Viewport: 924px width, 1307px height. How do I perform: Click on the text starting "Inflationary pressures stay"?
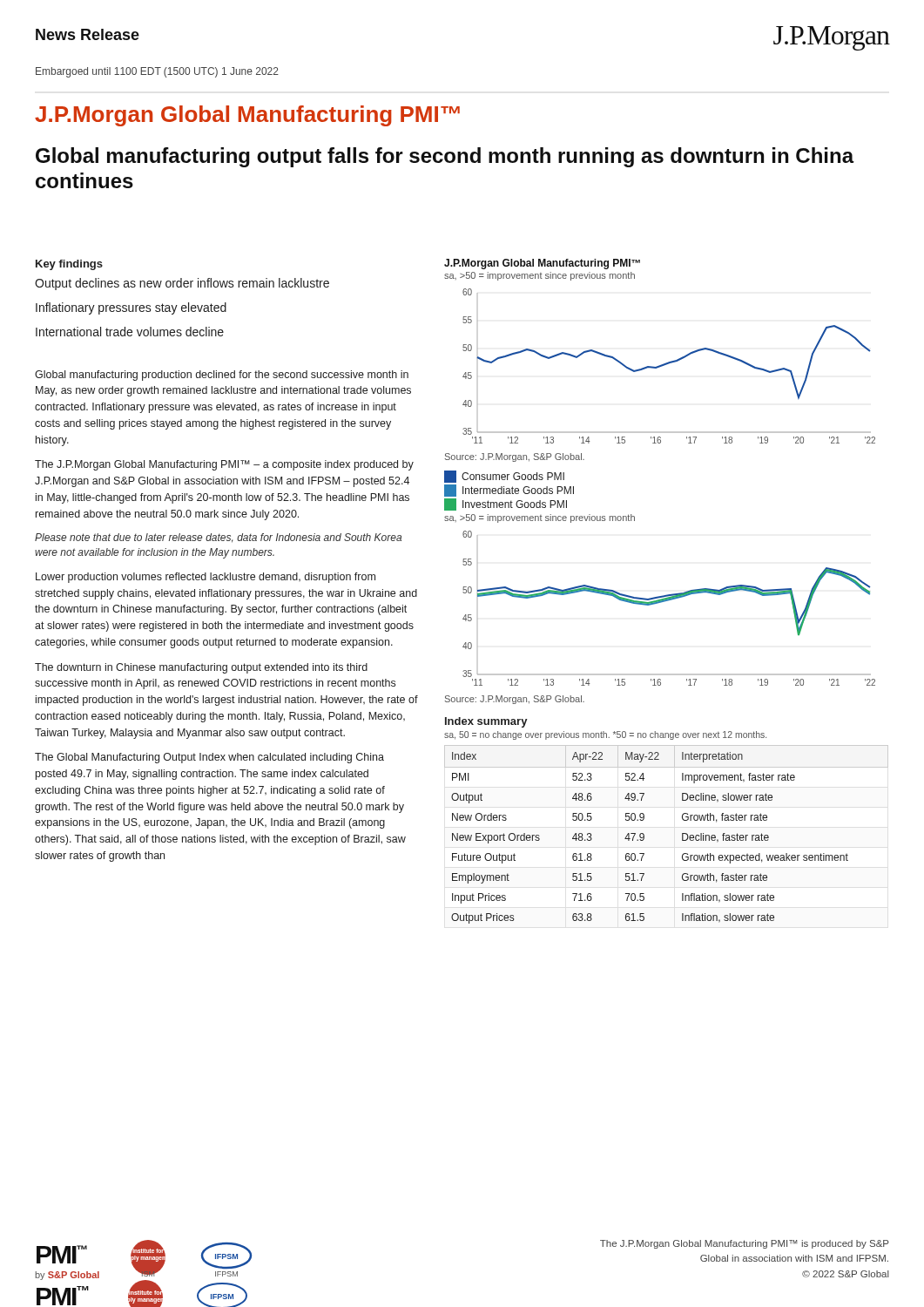tap(131, 308)
